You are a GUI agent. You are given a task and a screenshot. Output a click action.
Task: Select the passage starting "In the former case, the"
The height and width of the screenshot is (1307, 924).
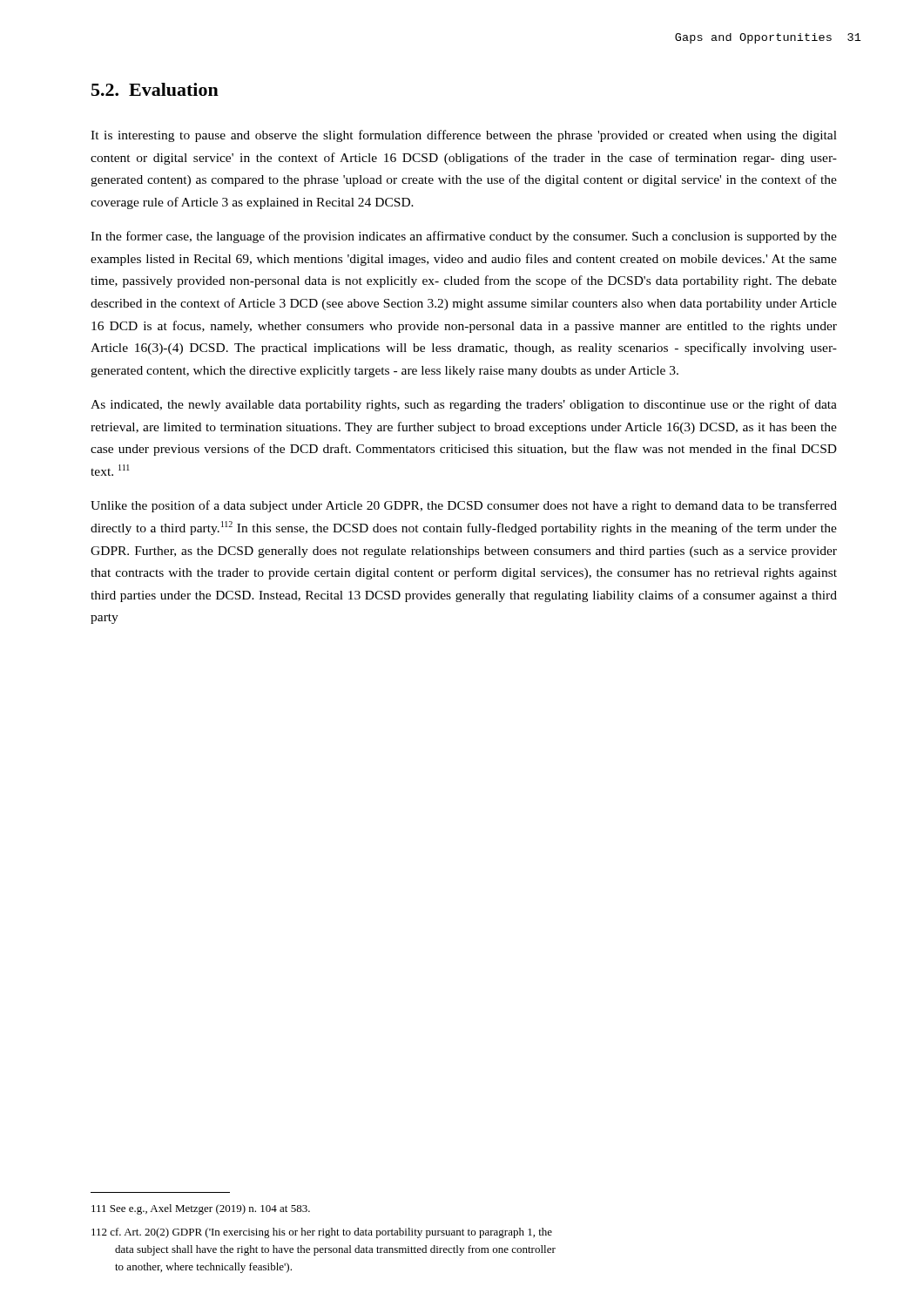point(464,303)
